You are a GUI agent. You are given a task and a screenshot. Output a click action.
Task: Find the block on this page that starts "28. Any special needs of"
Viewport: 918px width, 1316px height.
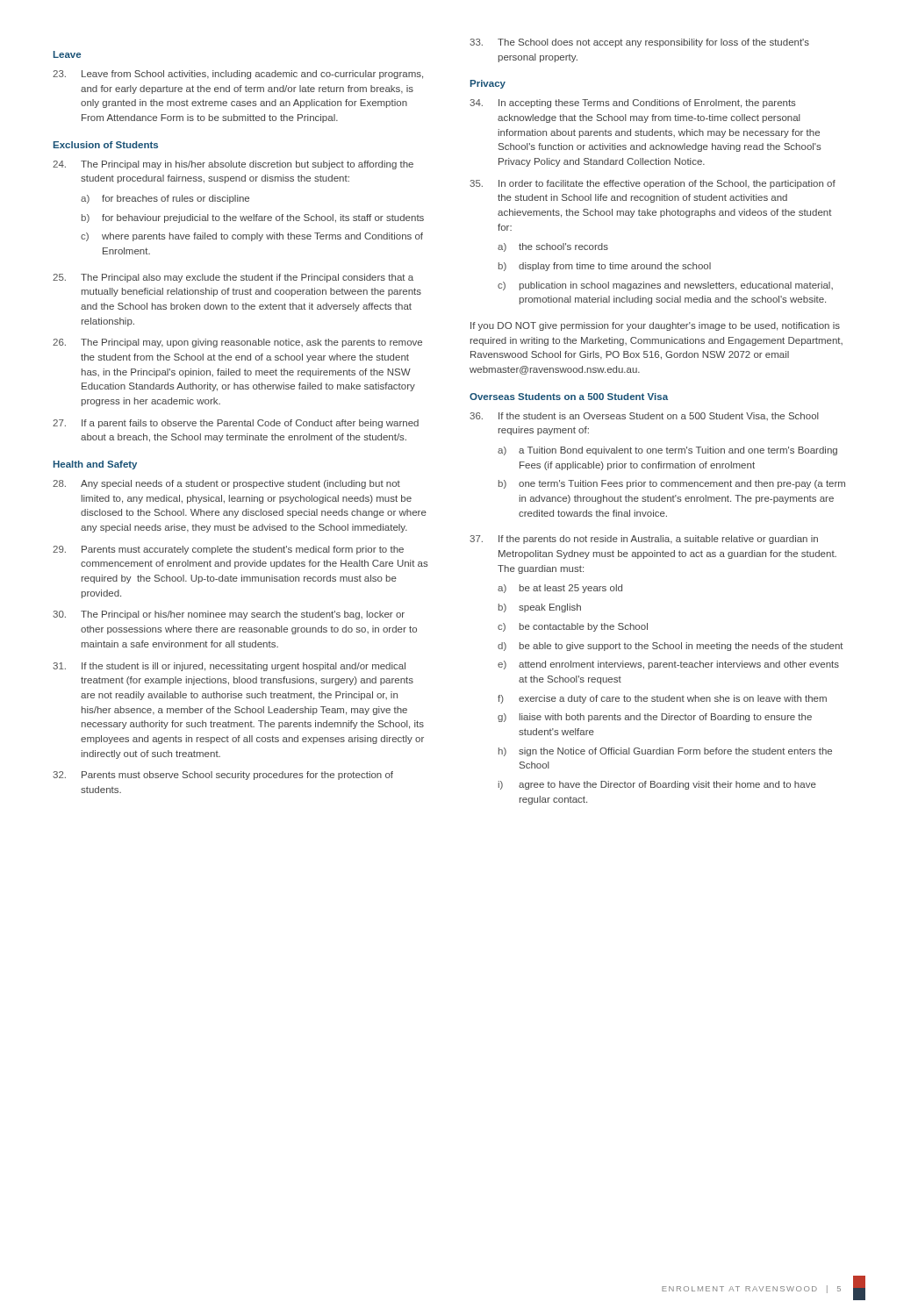[x=241, y=506]
